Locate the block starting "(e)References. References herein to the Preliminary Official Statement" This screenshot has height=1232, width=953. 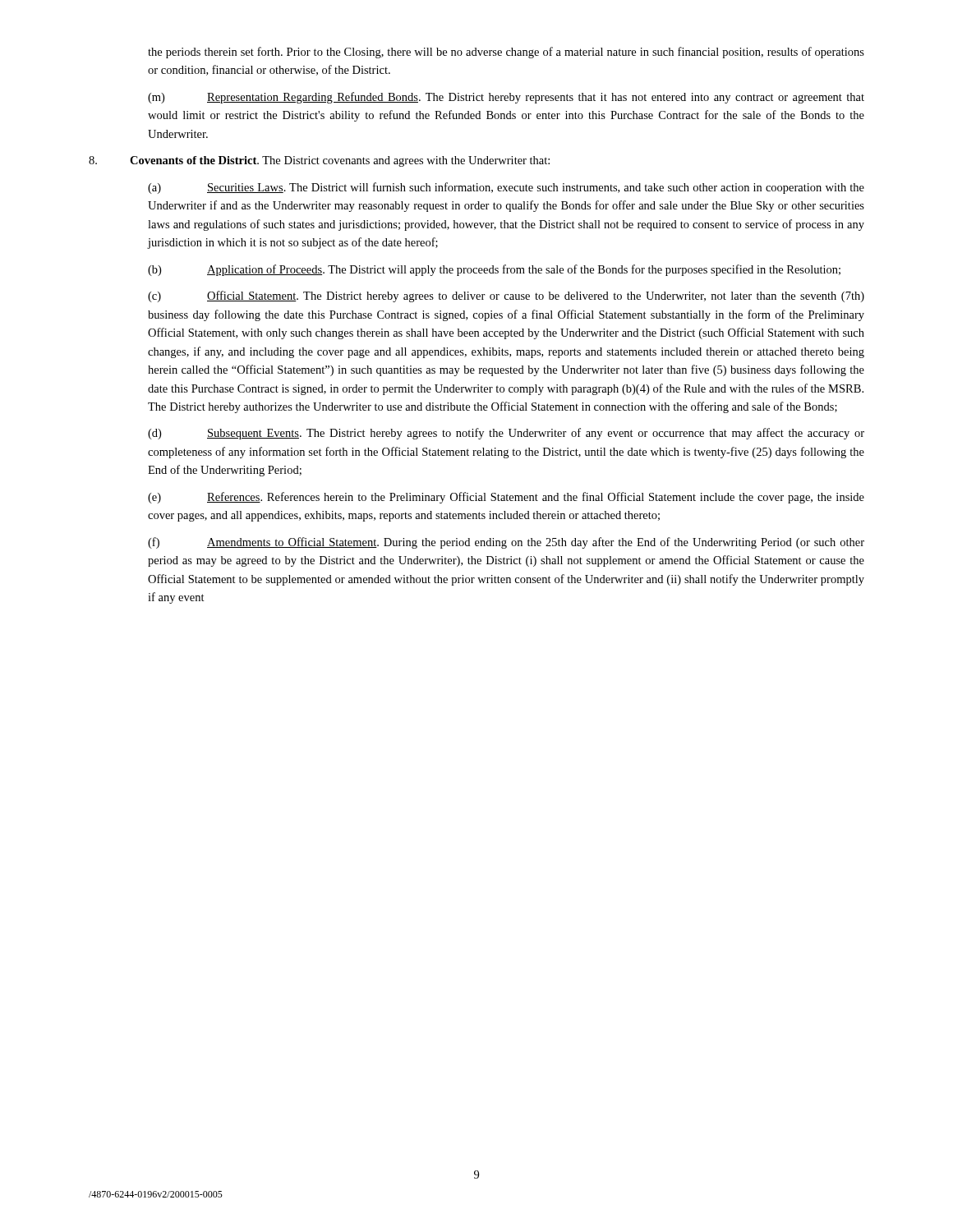click(x=506, y=506)
